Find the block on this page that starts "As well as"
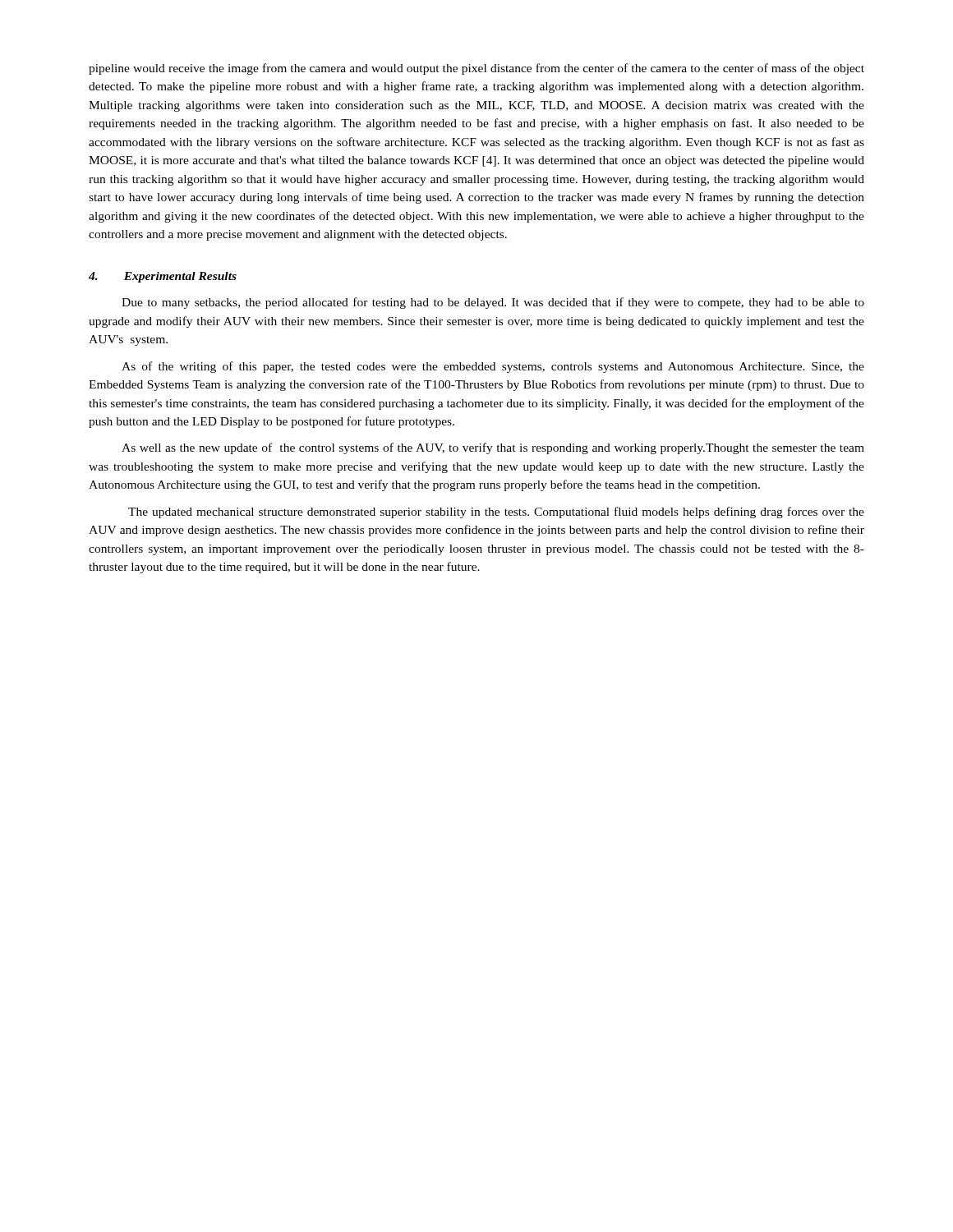Screen dimensions: 1232x953 pos(476,466)
